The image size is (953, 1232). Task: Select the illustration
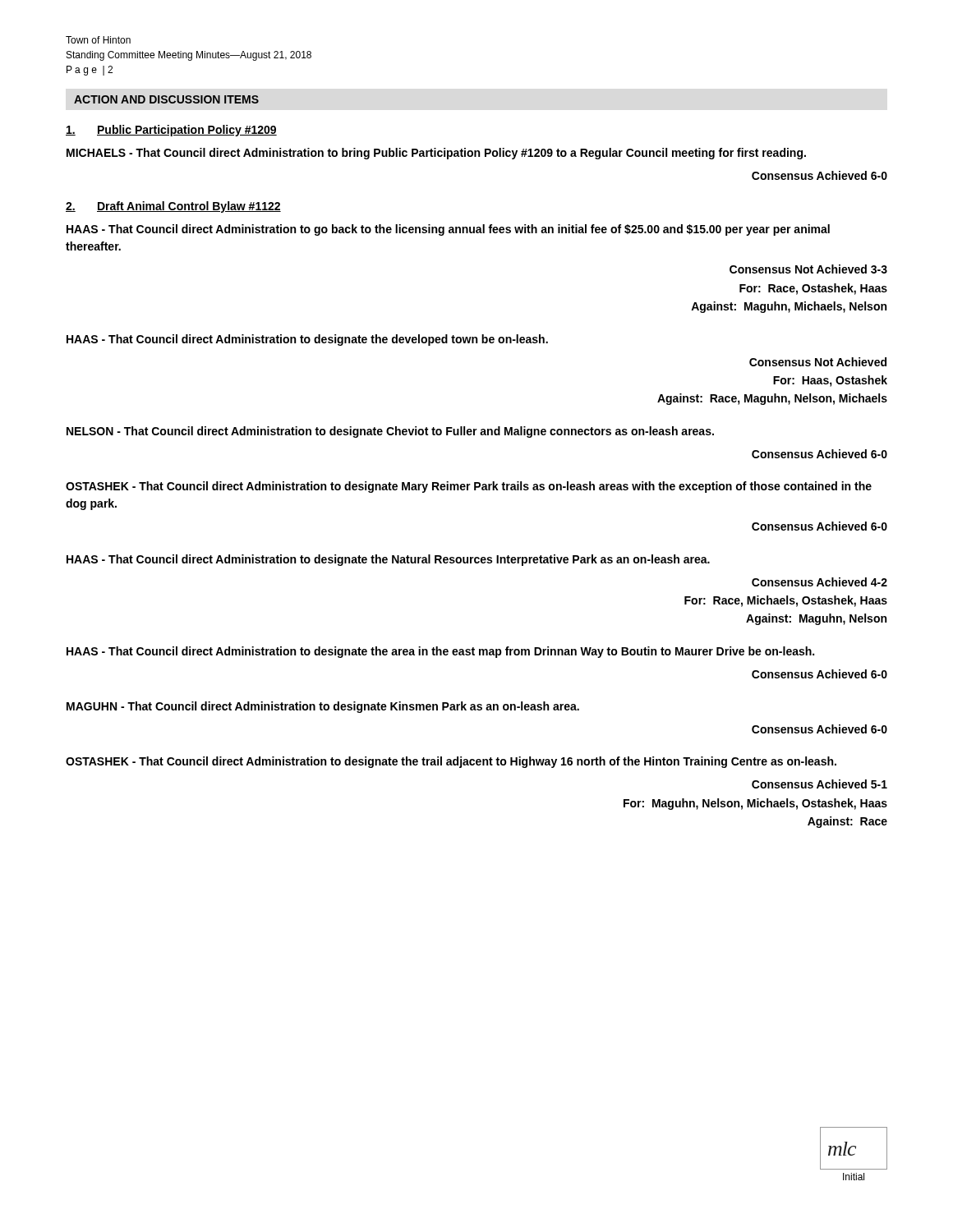854,1155
